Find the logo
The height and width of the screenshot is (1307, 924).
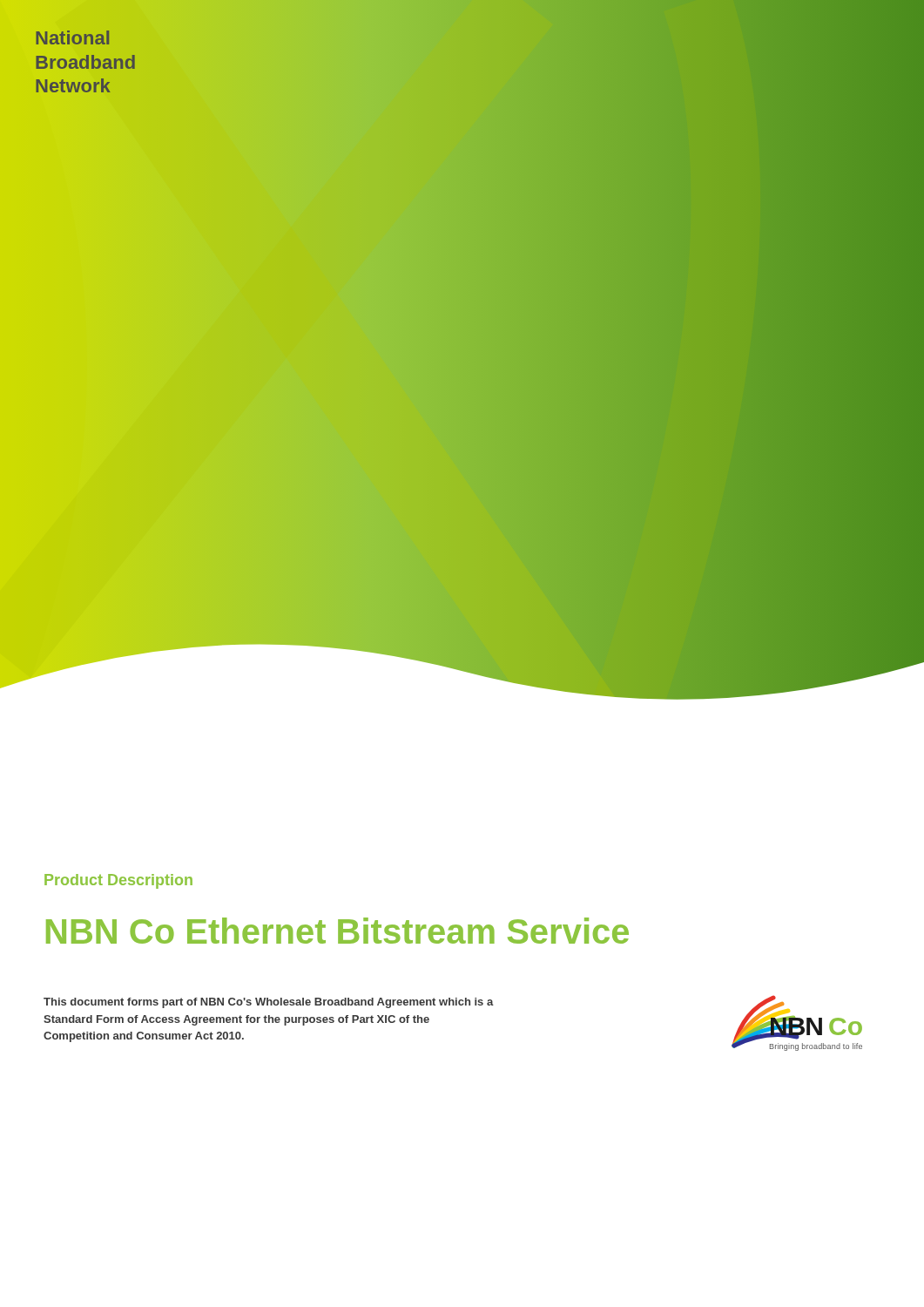[x=798, y=1026]
